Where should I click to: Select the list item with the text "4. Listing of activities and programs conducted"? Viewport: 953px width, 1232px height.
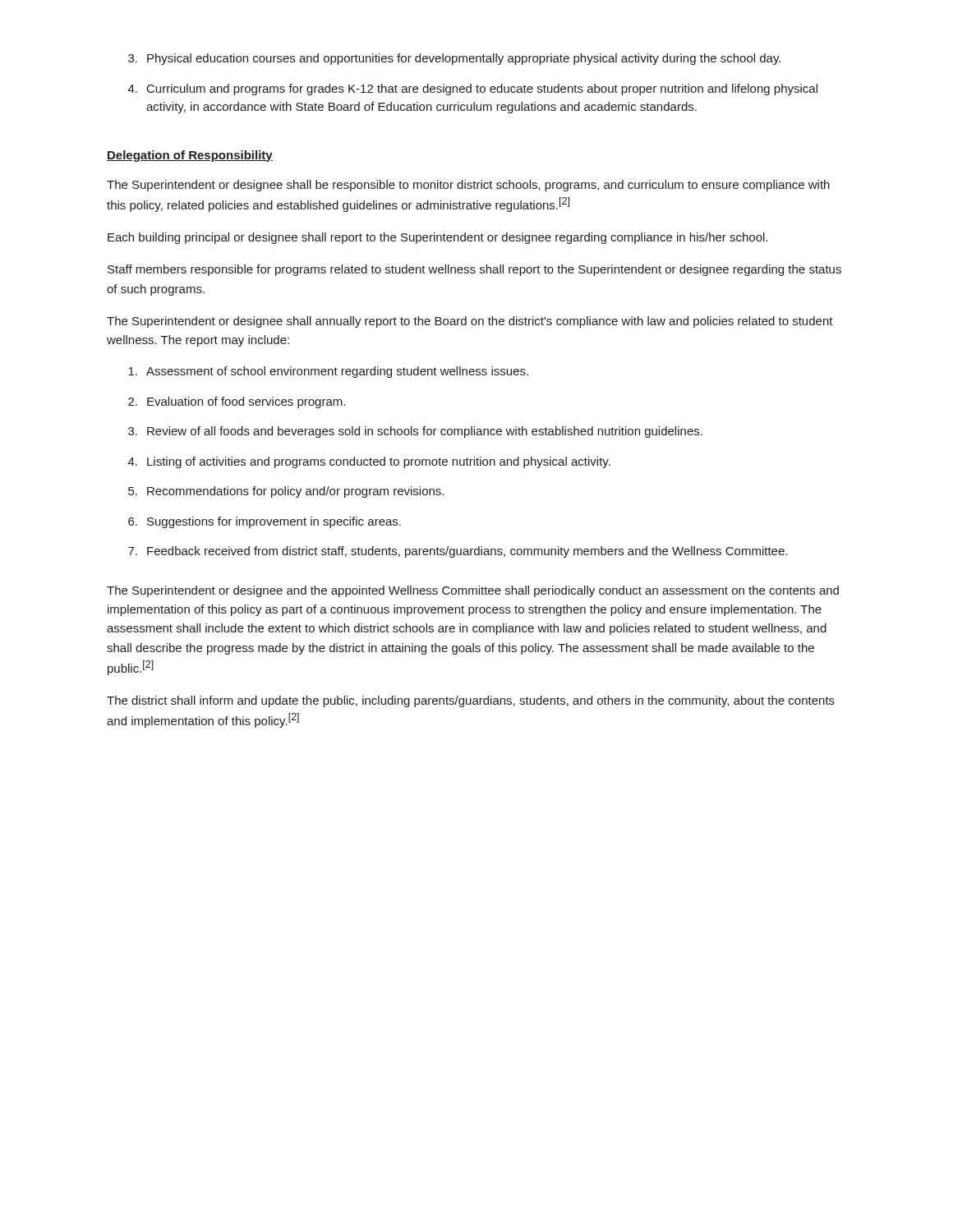(476, 462)
